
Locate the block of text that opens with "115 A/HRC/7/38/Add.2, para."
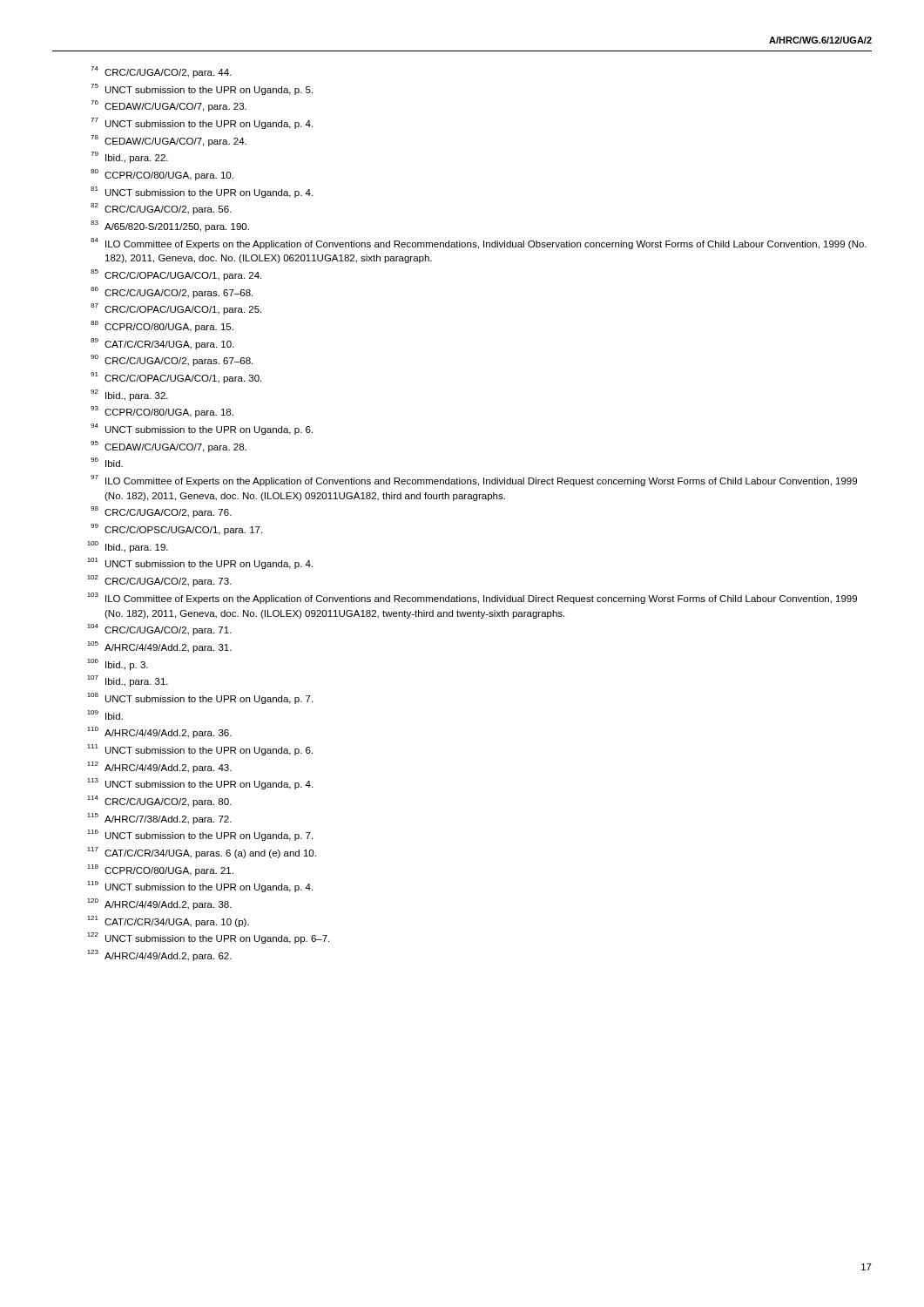[x=168, y=818]
